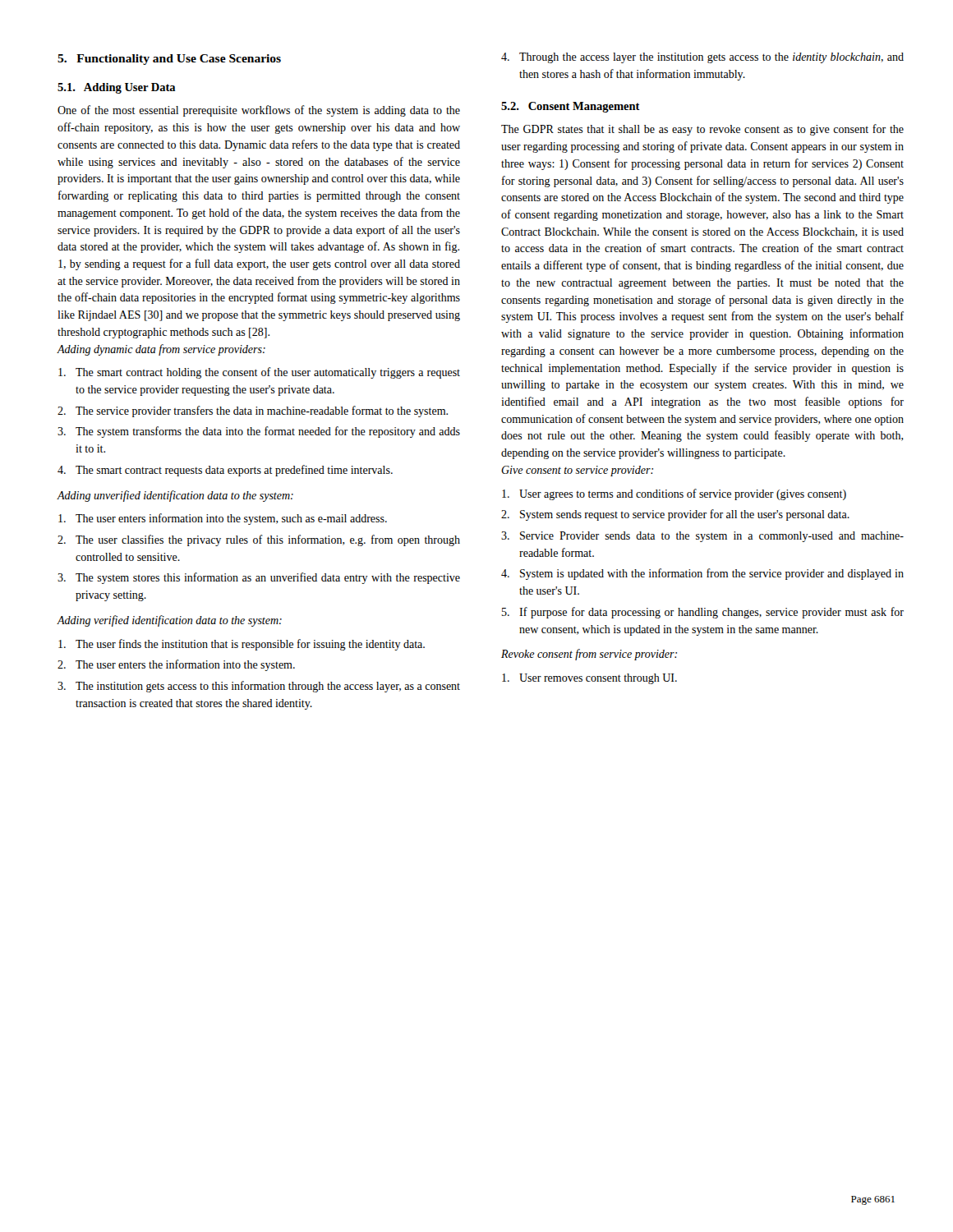Point to the text block starting "2. System sends request to service provider"
Screen dimensions: 1232x953
pos(702,515)
